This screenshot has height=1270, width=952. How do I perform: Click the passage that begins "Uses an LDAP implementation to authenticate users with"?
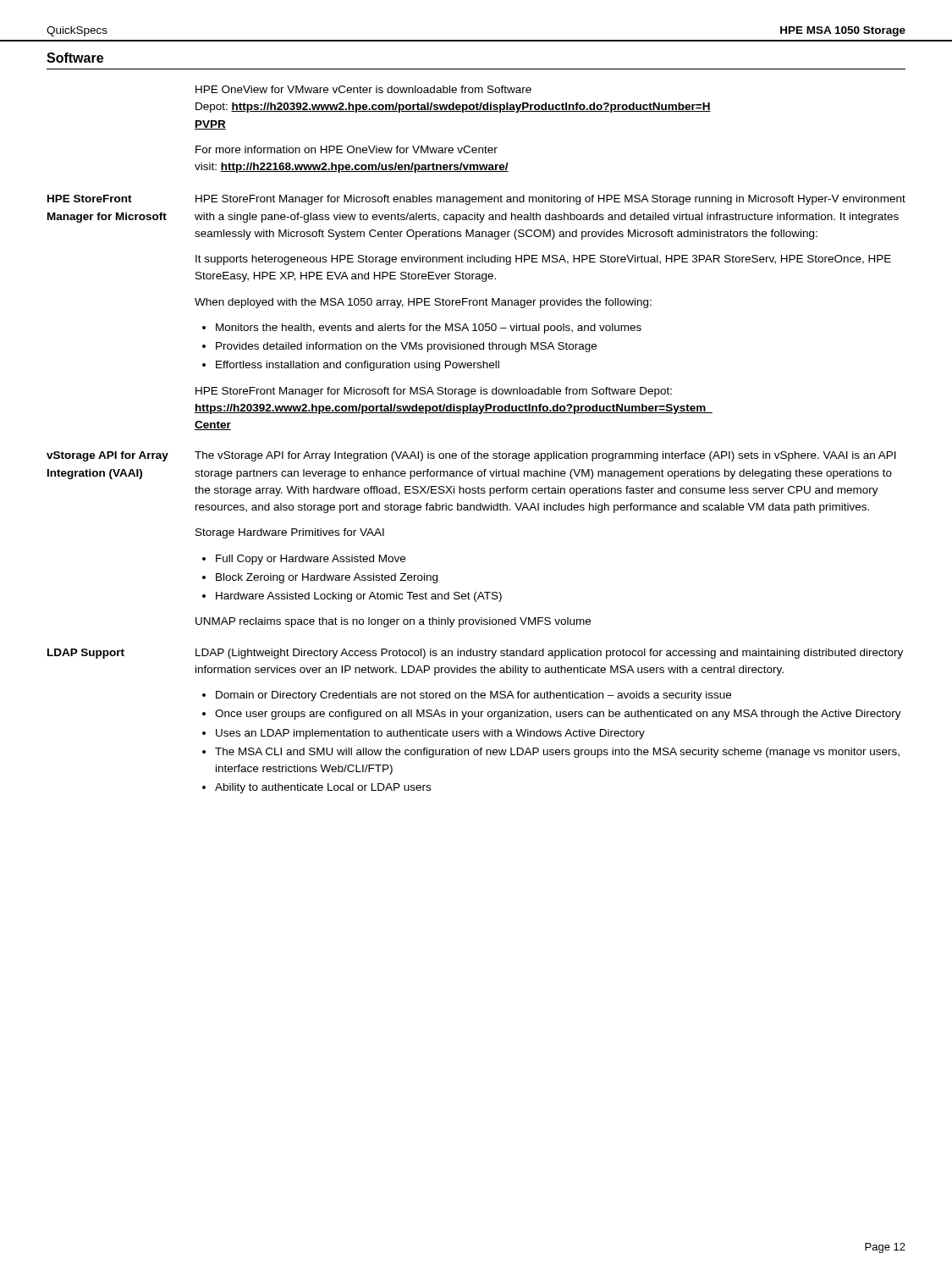click(430, 732)
